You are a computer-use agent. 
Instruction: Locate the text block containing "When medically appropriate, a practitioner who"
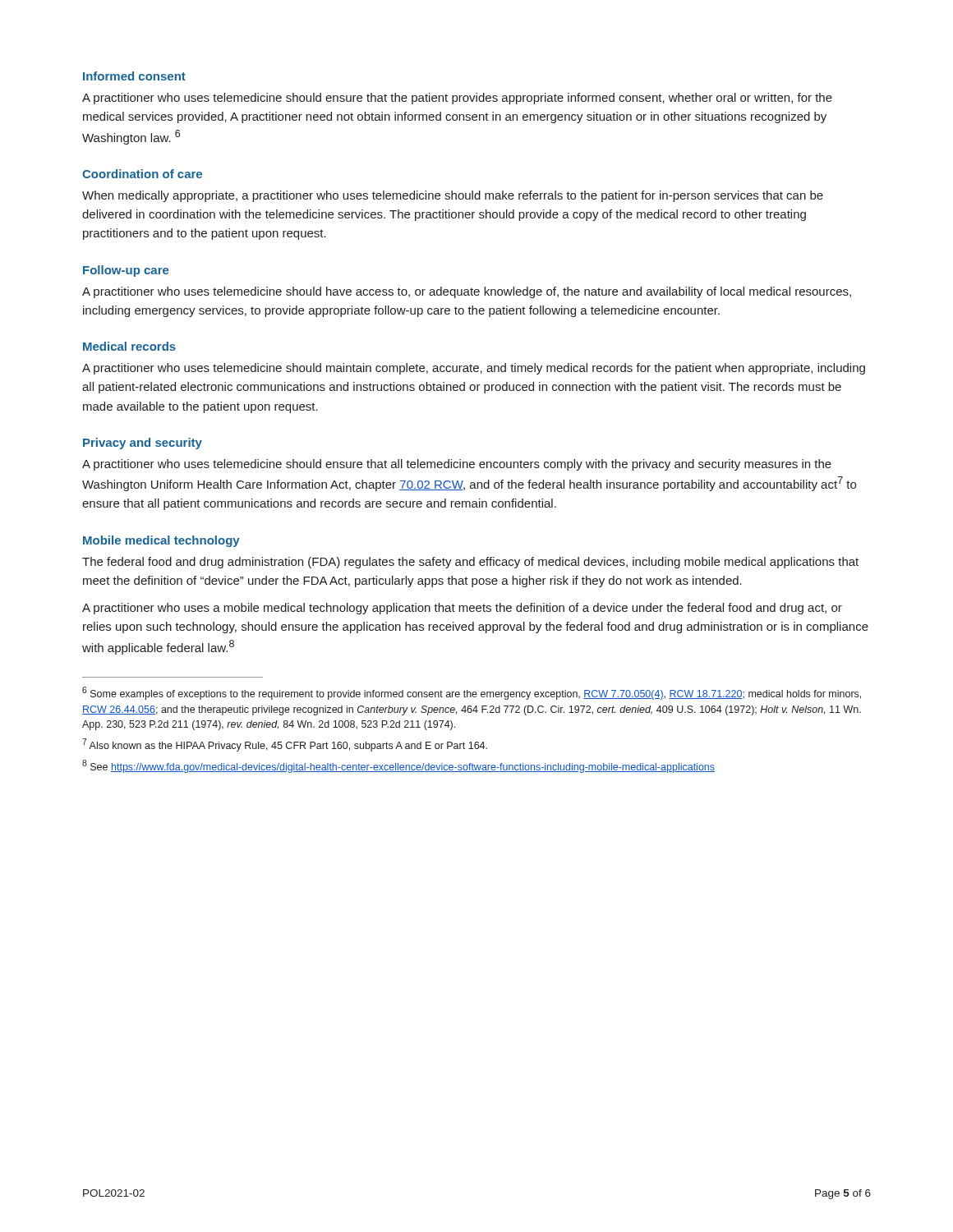pyautogui.click(x=453, y=214)
